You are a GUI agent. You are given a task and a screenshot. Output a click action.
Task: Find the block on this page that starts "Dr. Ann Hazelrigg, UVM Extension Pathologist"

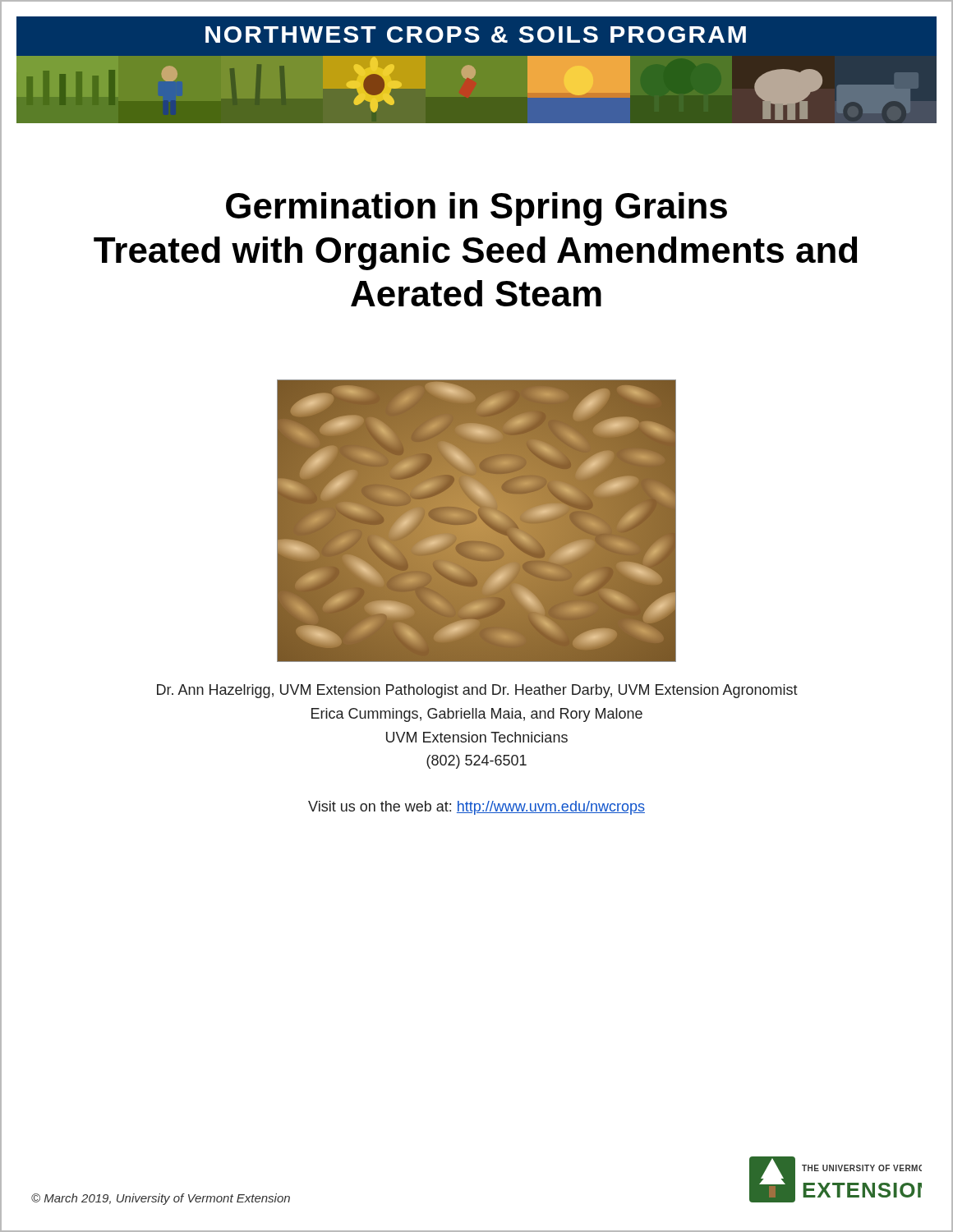[476, 725]
